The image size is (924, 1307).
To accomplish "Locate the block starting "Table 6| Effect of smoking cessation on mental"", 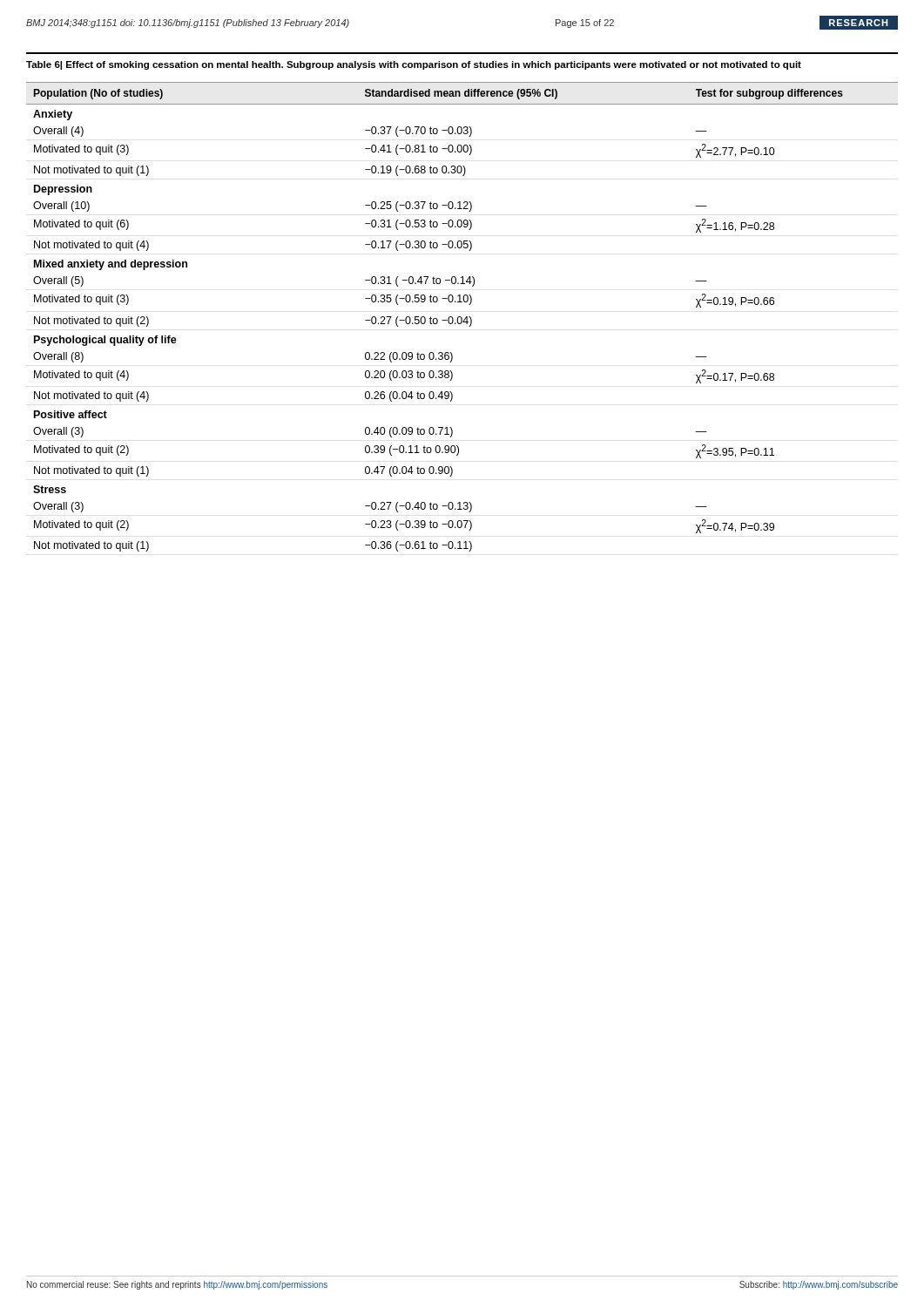I will click(x=414, y=64).
